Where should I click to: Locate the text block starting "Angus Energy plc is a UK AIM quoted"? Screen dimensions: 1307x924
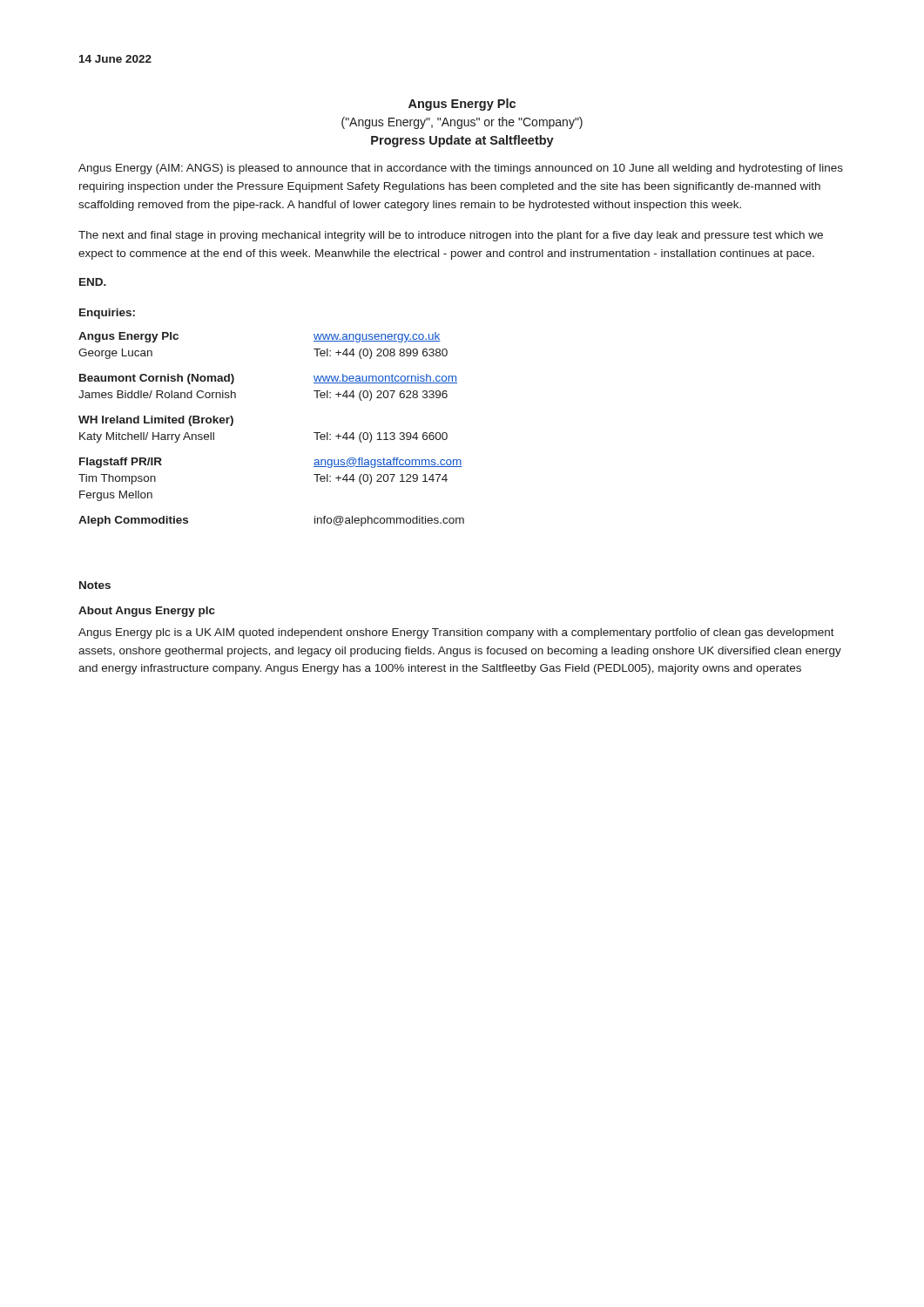[460, 650]
